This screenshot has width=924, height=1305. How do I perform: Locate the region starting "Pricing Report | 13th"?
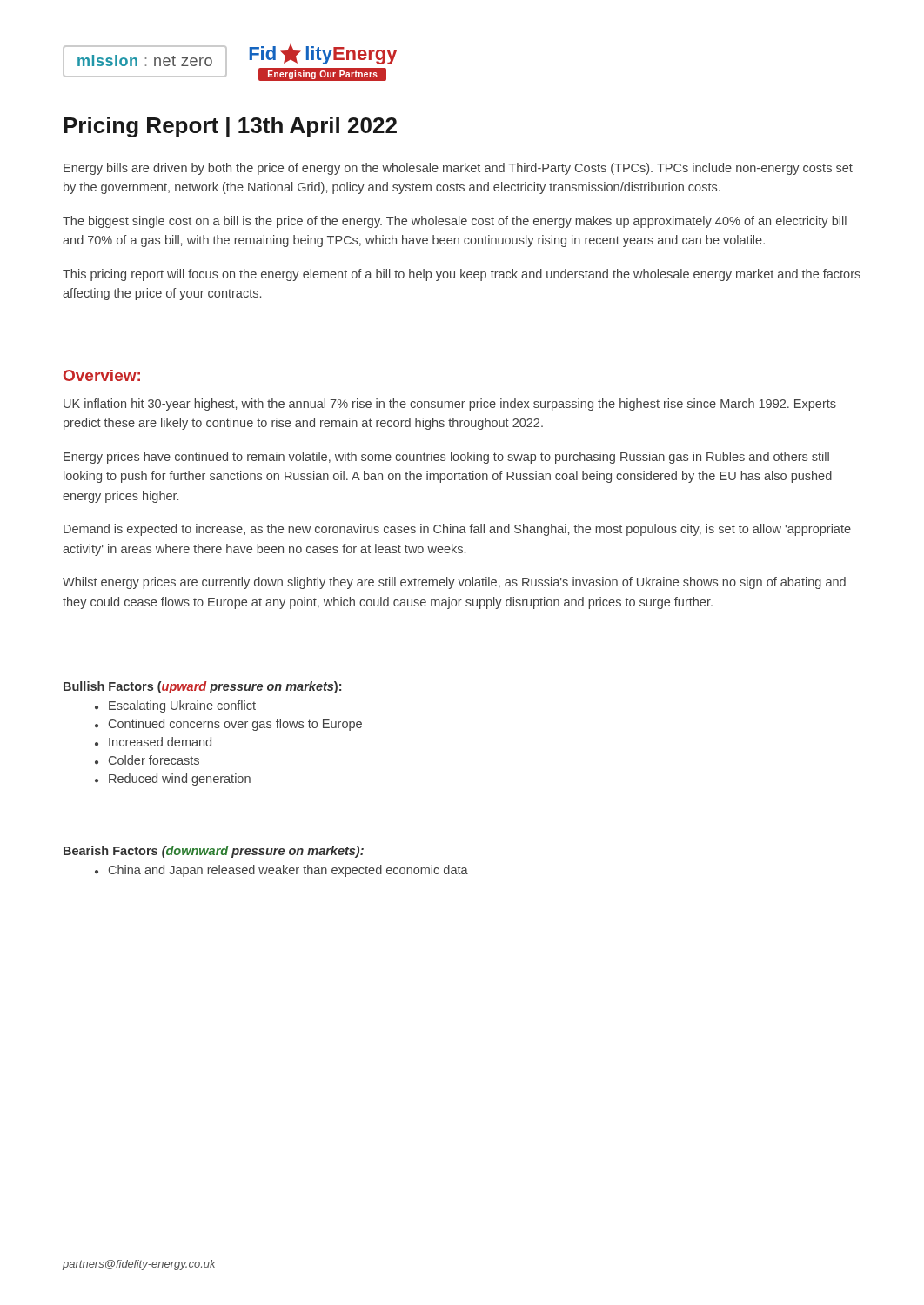tap(230, 125)
